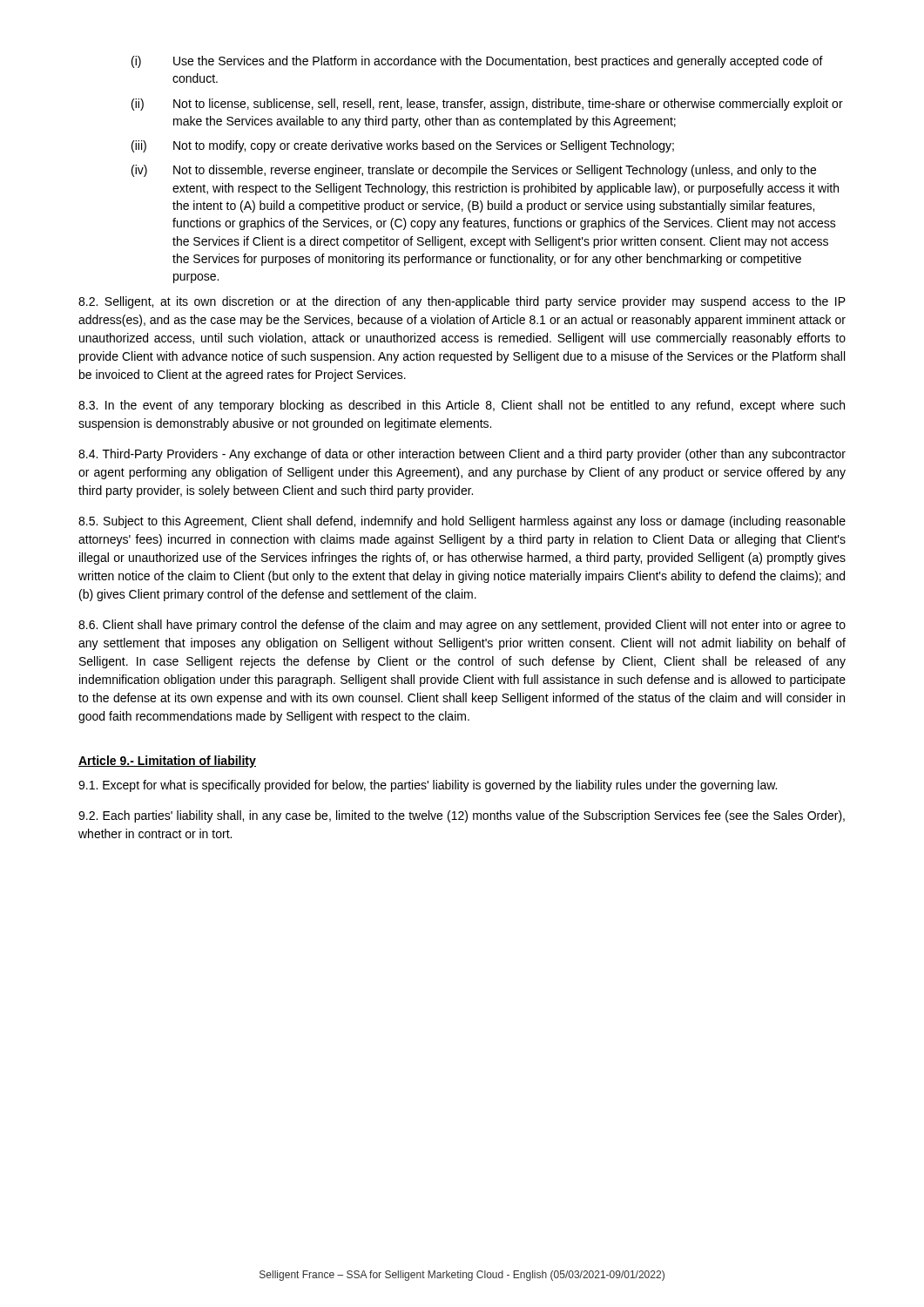Click on the region starting "2. Each parties' liability"
Image resolution: width=924 pixels, height=1307 pixels.
pos(462,824)
